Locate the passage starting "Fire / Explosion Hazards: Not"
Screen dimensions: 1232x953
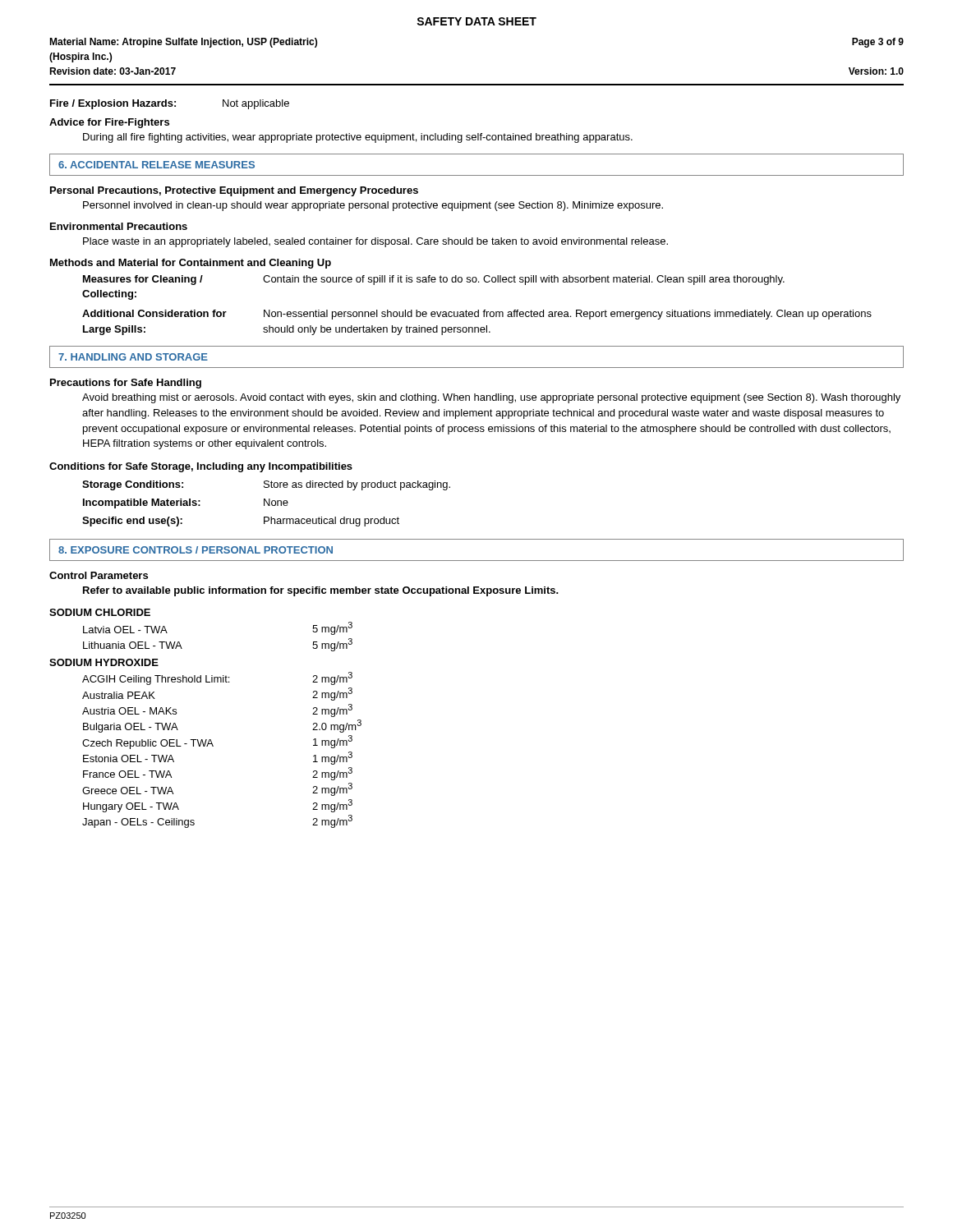coord(169,103)
